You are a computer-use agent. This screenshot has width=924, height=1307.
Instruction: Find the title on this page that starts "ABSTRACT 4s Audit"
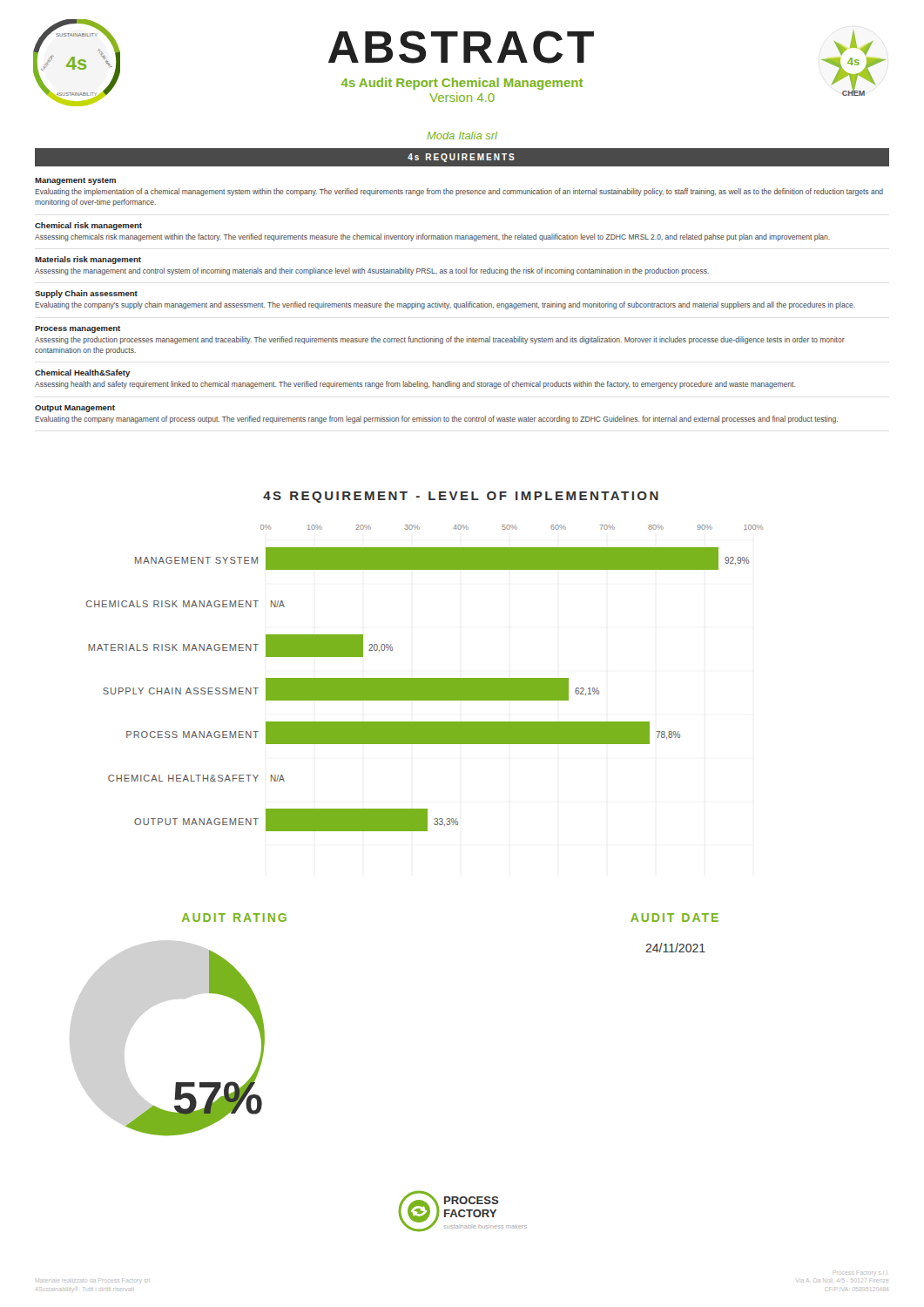(462, 65)
